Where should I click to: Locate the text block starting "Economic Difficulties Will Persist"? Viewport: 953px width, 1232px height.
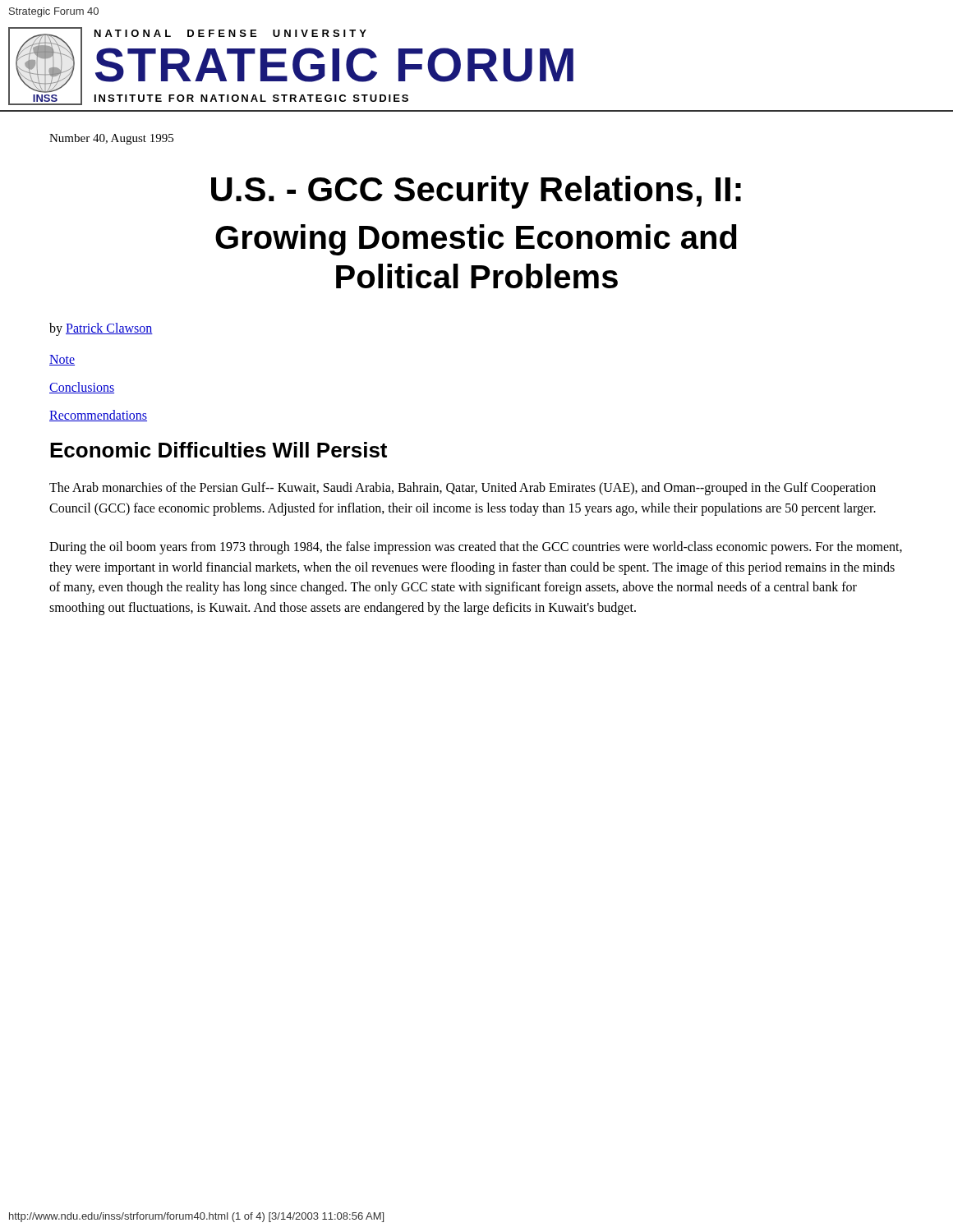pyautogui.click(x=218, y=450)
